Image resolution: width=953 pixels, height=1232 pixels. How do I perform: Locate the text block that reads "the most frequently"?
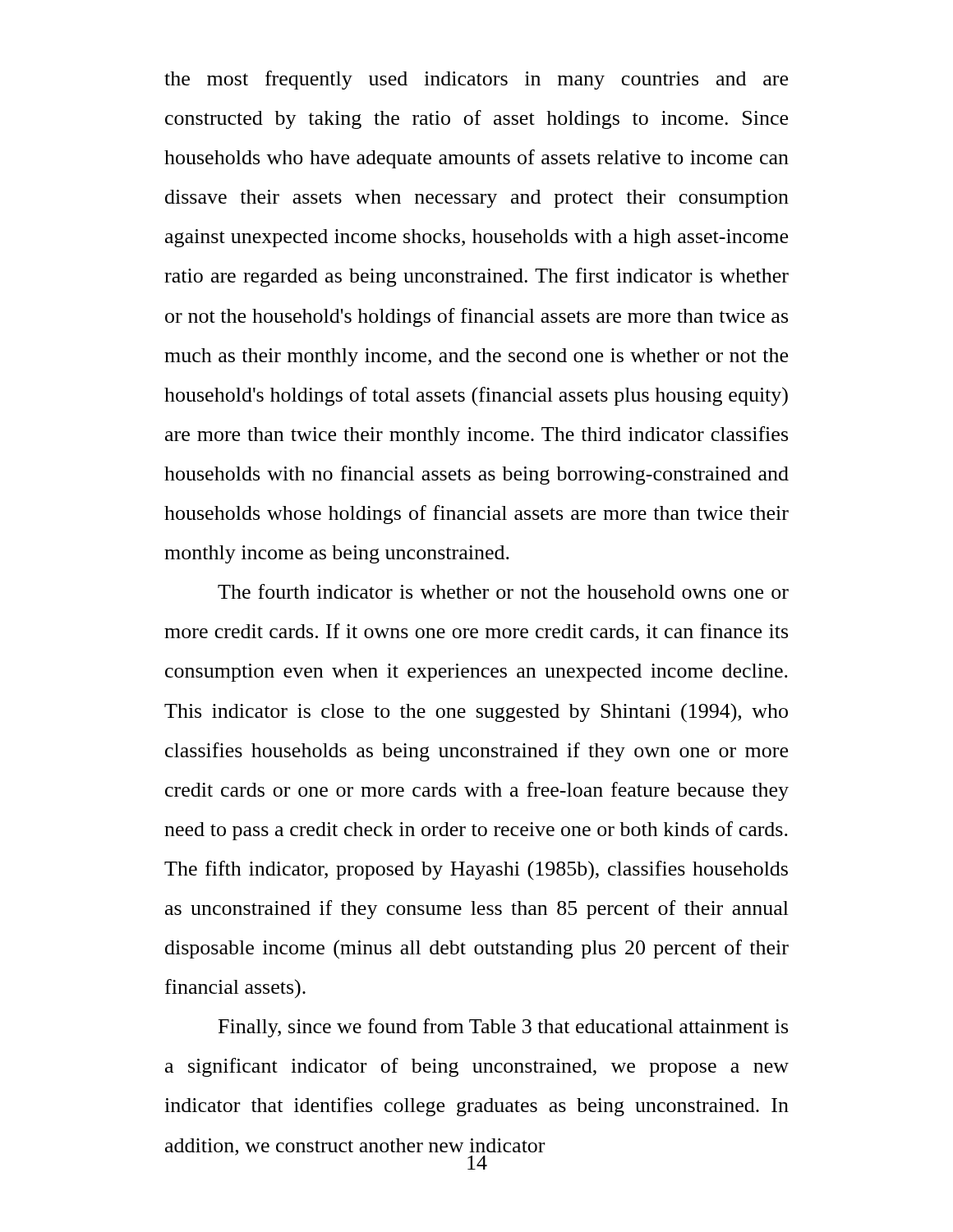(x=476, y=316)
